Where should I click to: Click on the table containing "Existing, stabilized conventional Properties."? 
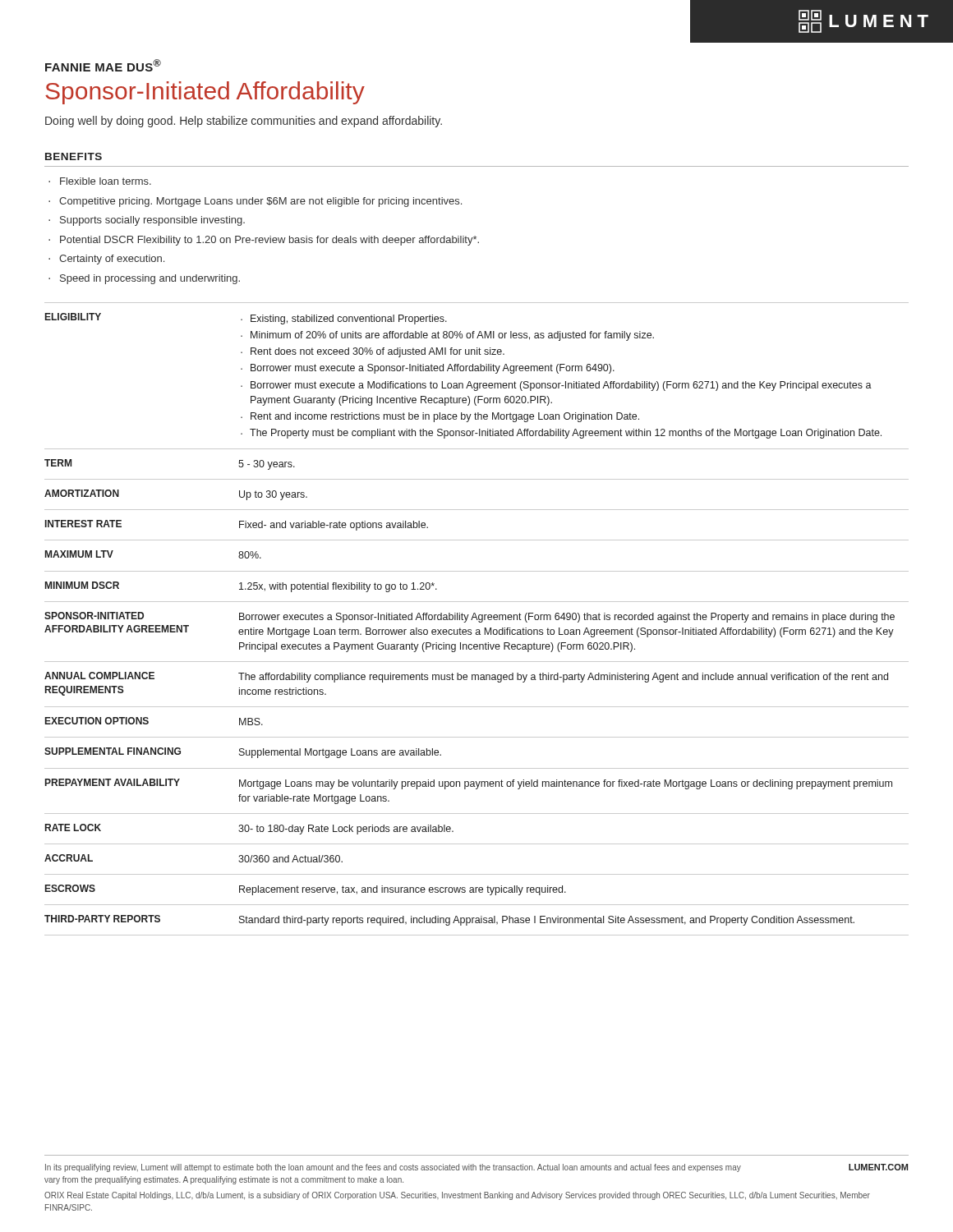(476, 619)
